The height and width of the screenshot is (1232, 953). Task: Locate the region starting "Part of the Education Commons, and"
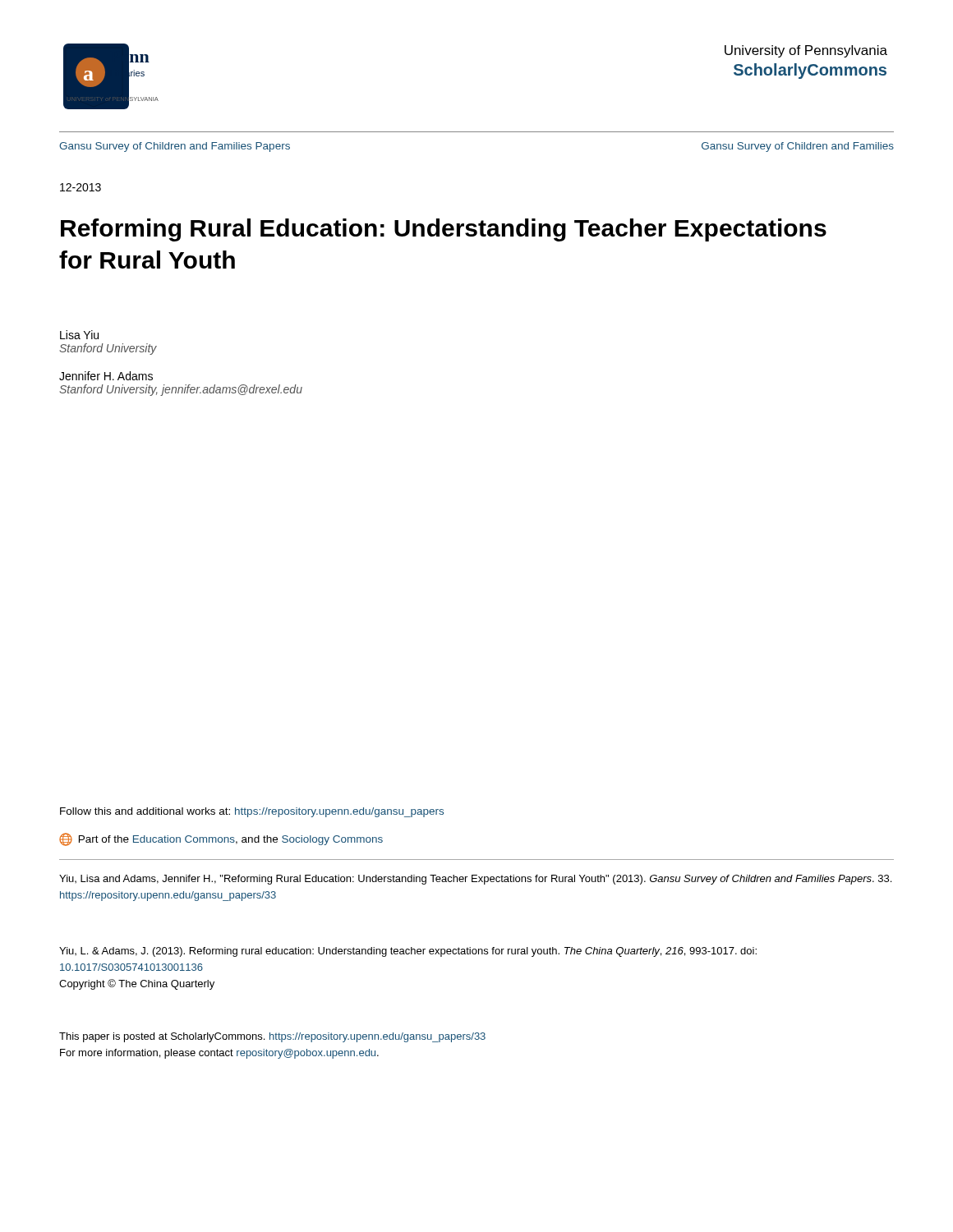(221, 840)
